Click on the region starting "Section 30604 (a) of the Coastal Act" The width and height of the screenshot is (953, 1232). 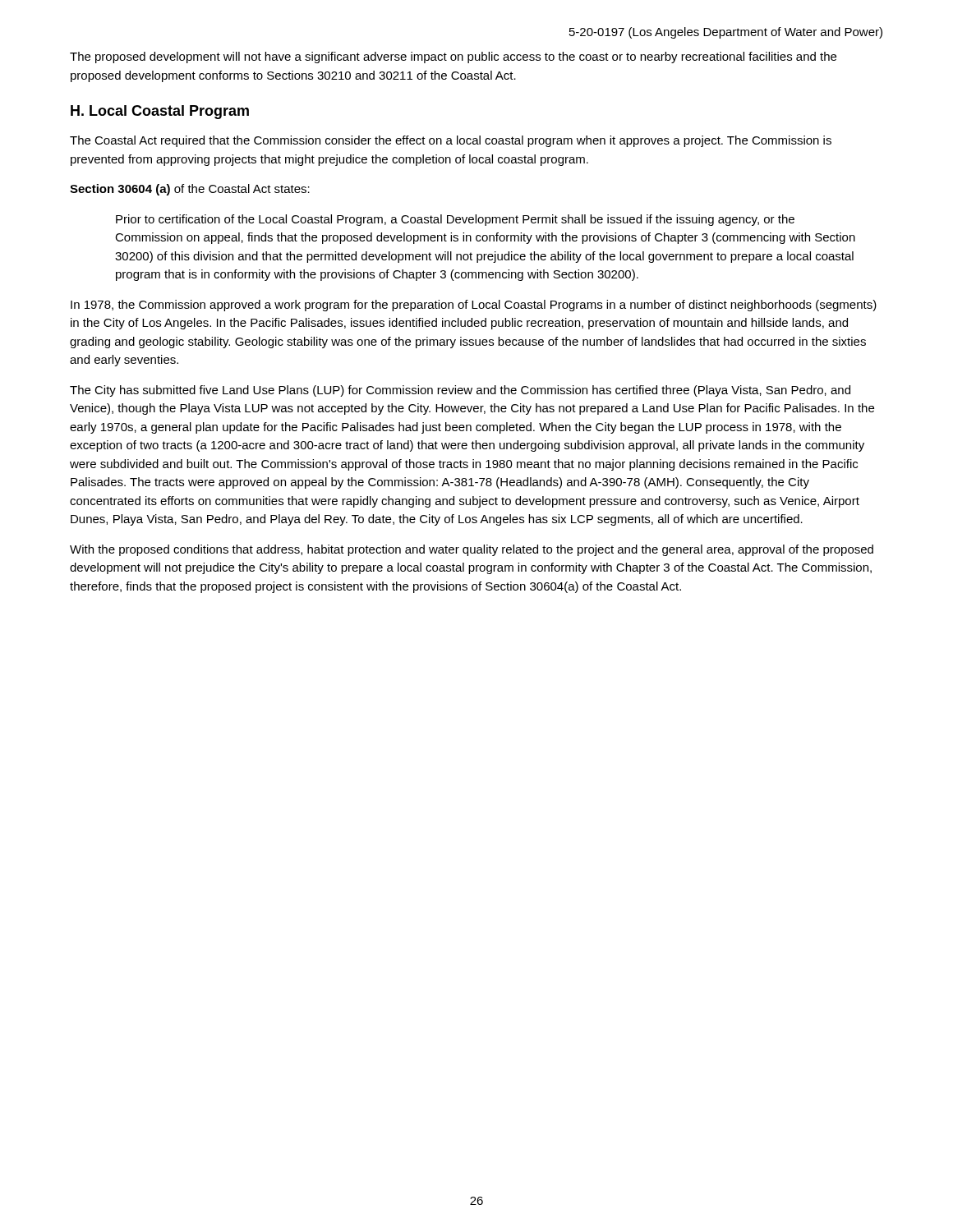click(190, 188)
